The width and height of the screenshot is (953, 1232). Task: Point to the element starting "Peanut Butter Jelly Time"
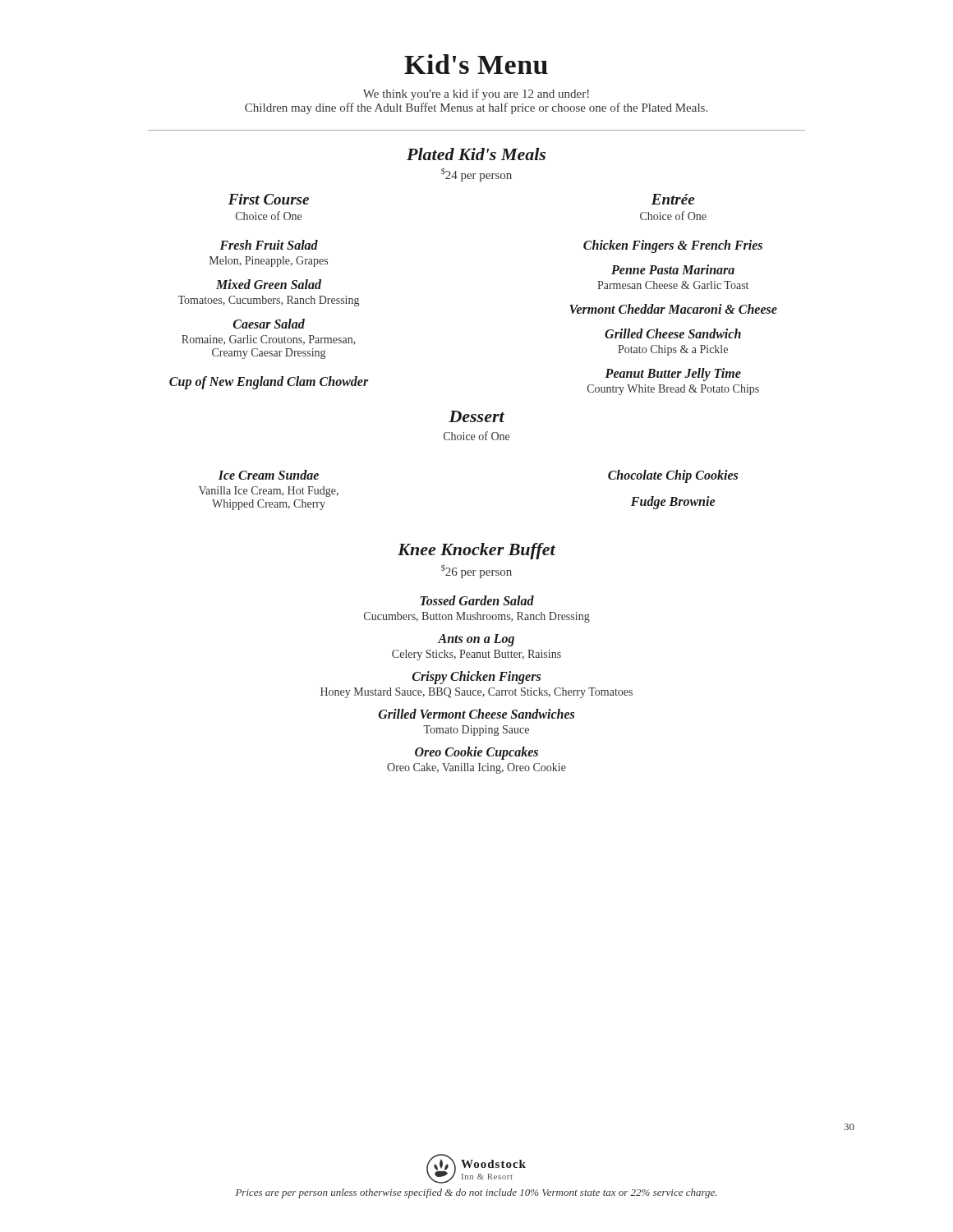click(x=673, y=374)
